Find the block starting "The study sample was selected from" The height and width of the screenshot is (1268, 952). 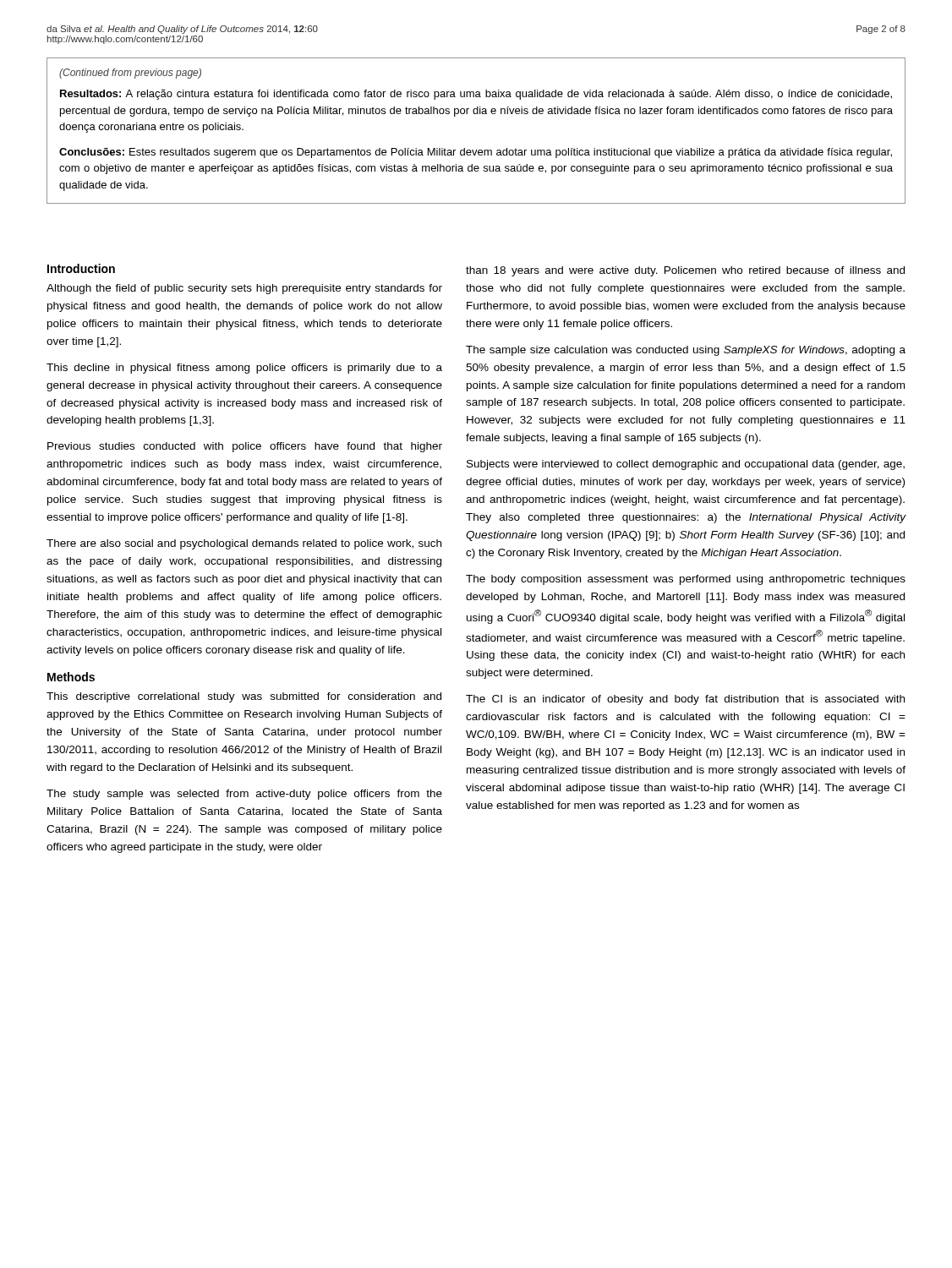(x=244, y=820)
